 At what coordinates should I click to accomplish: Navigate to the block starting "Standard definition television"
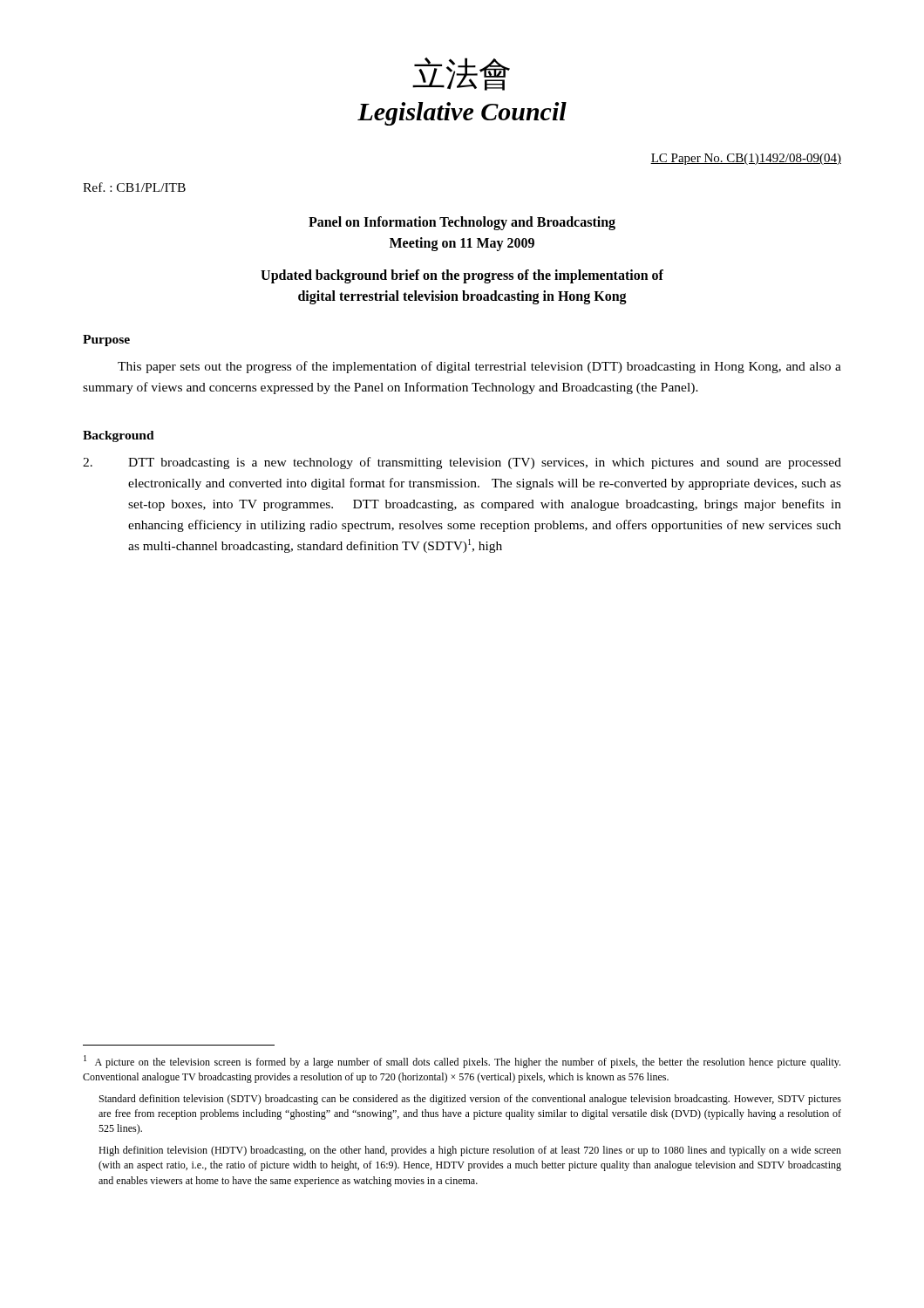[x=470, y=1114]
